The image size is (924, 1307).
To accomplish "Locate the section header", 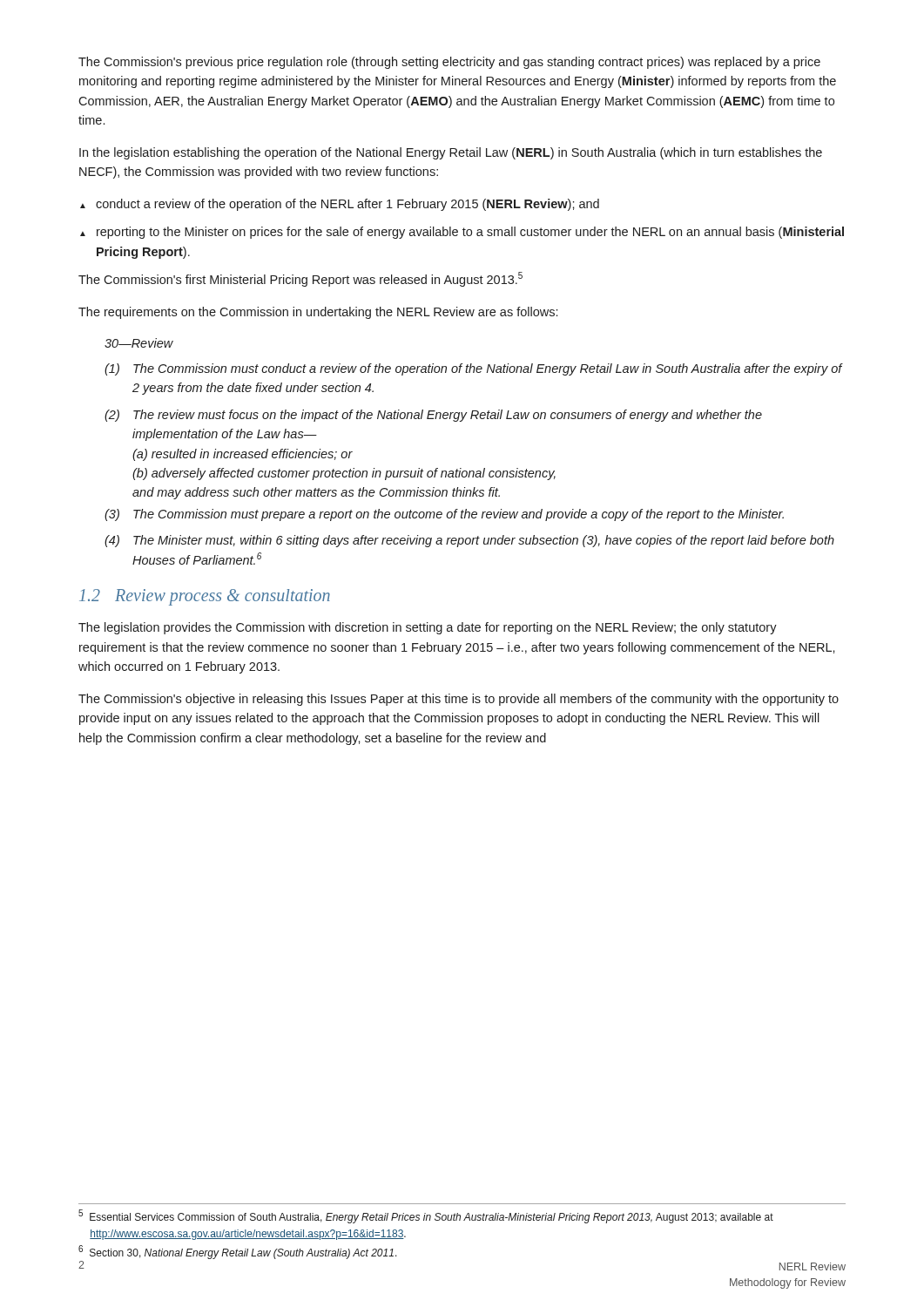I will coord(462,596).
